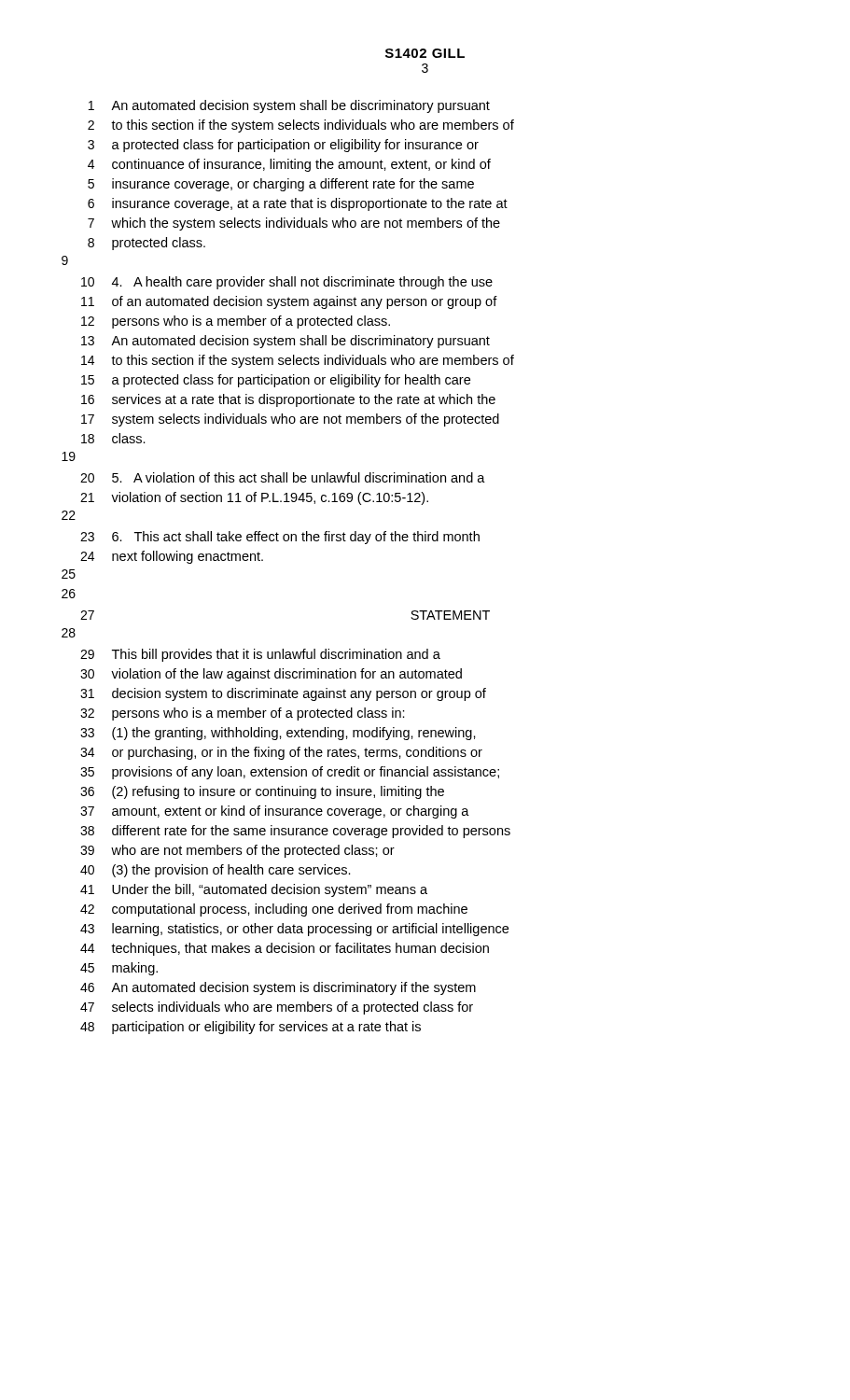
Task: Select the text block containing "A violation of this act shall be"
Action: [425, 488]
